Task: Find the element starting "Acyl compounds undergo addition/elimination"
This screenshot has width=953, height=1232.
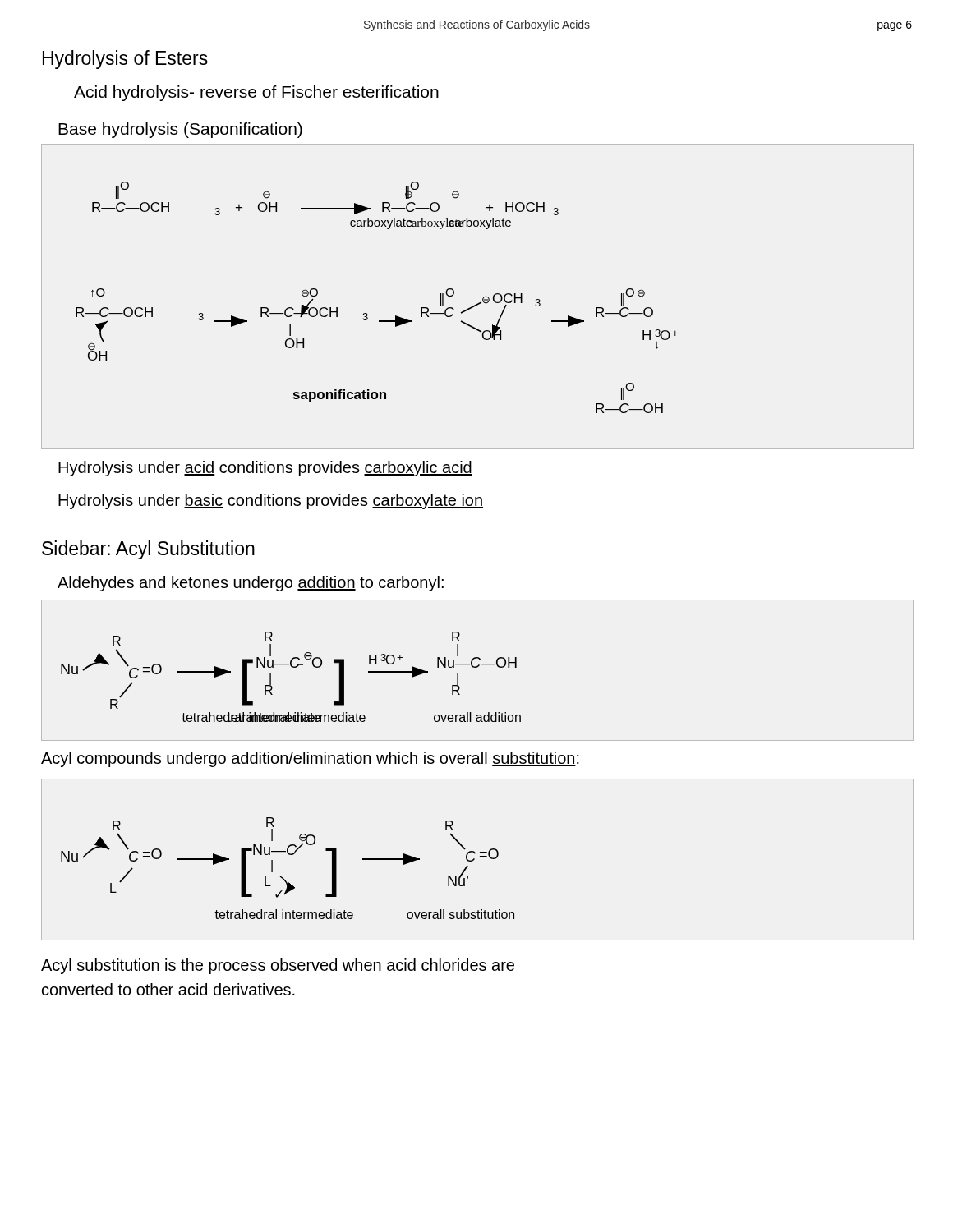Action: click(311, 758)
